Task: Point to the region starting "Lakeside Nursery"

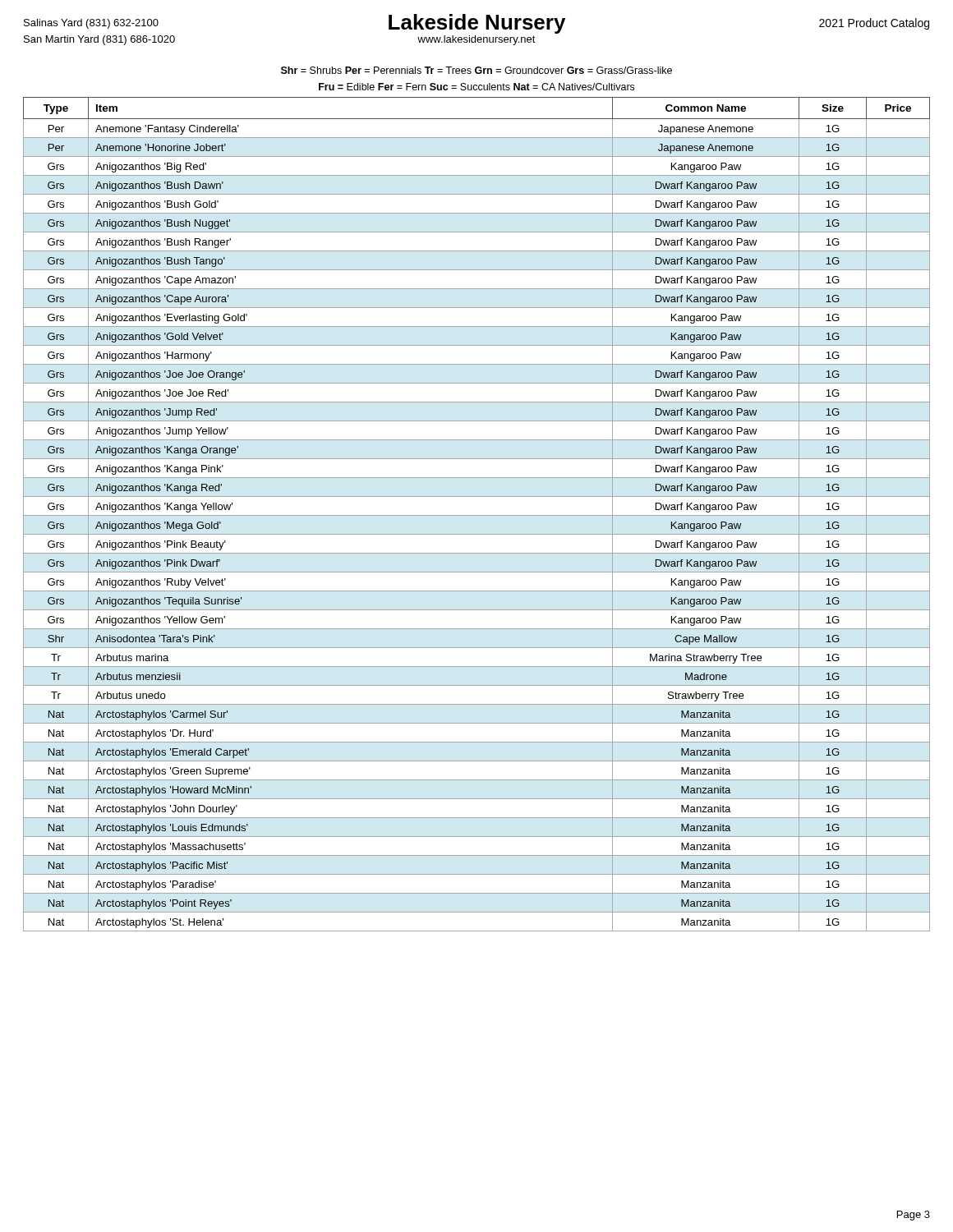Action: tap(476, 22)
